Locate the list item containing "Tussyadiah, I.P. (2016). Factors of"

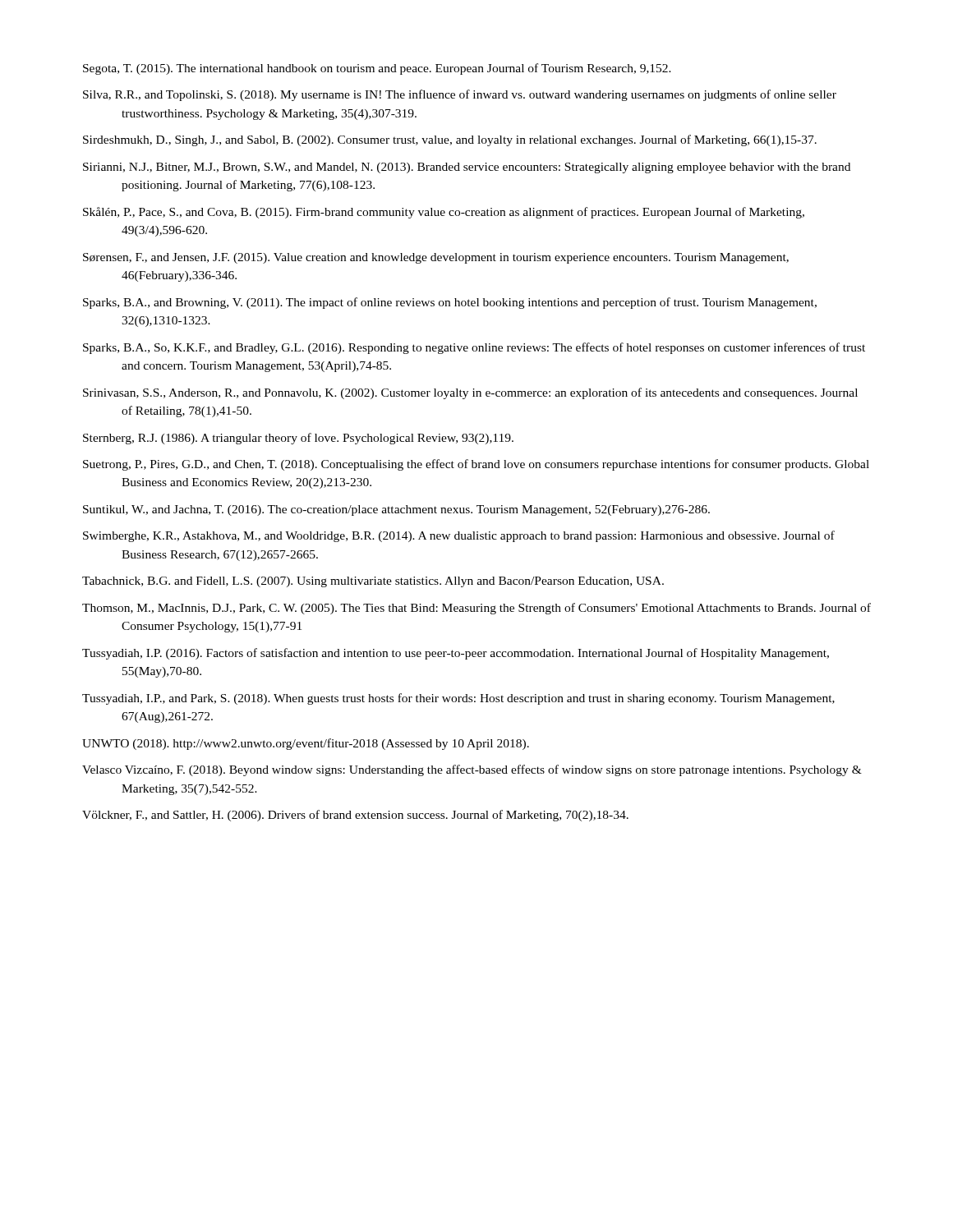[x=456, y=662]
